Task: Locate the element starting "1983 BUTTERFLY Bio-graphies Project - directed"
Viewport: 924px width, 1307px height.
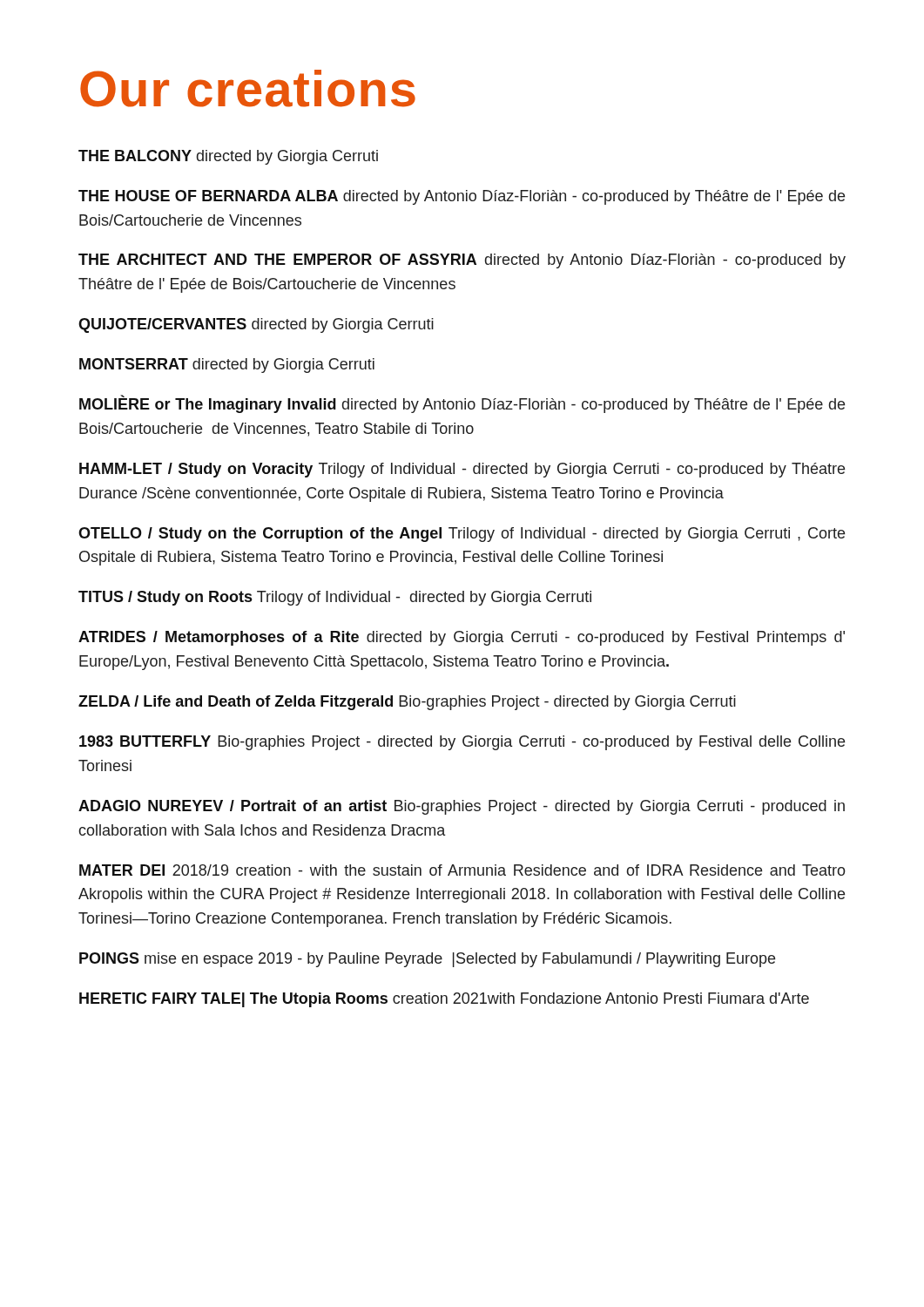Action: coord(462,754)
